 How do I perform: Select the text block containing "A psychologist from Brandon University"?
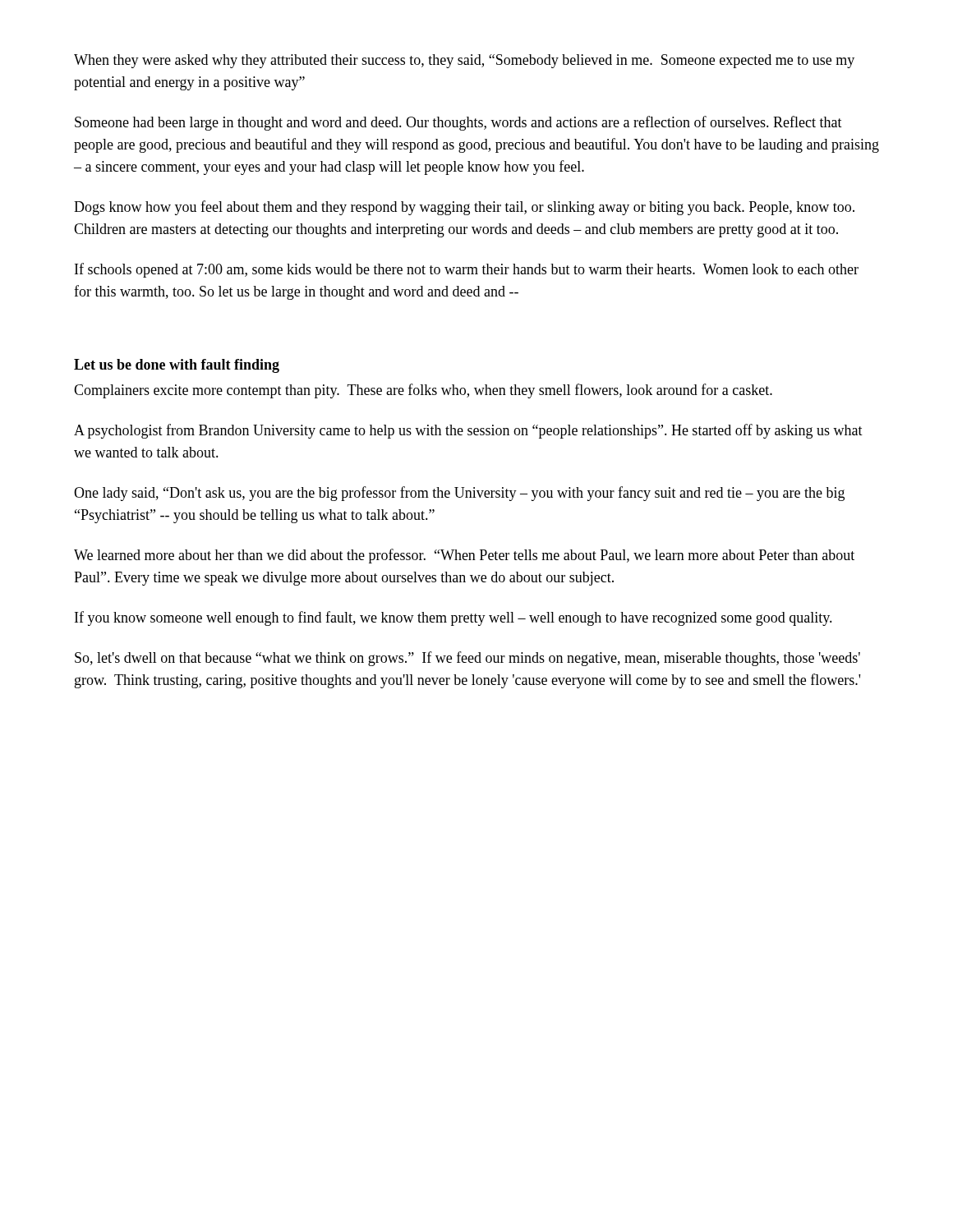pos(468,441)
